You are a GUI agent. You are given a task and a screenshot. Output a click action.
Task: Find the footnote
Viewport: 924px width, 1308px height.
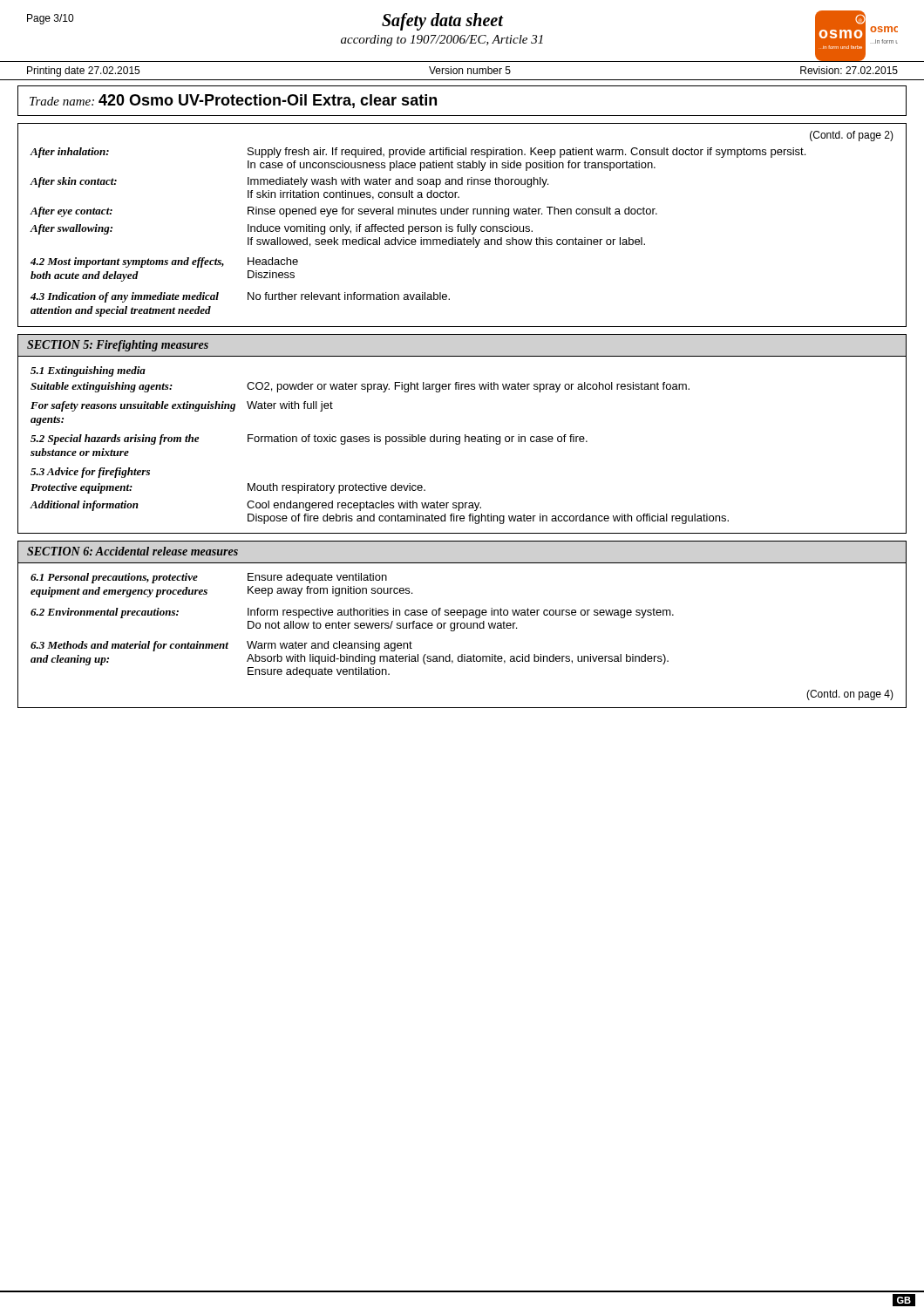850,694
